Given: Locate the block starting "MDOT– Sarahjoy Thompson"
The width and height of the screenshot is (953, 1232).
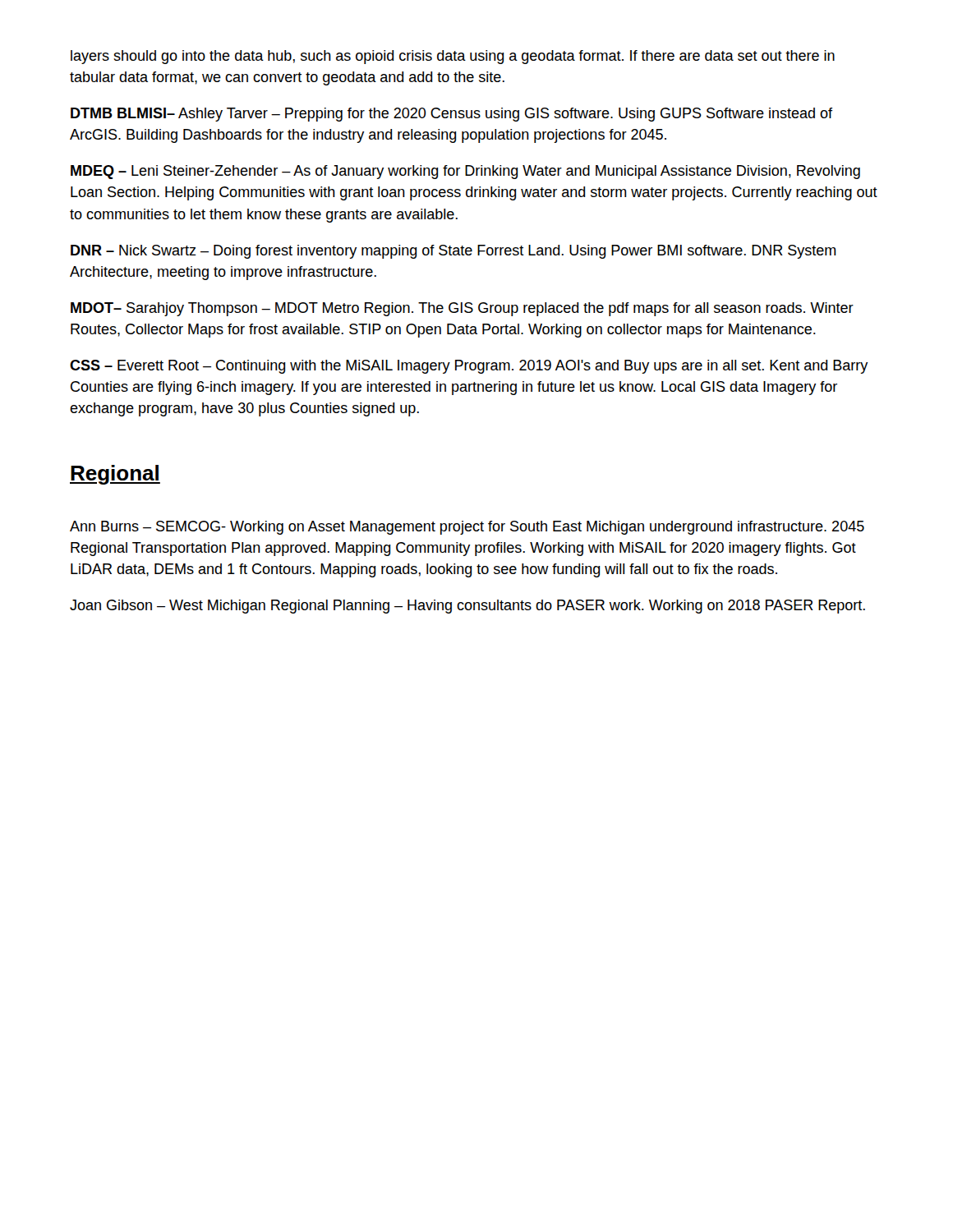Looking at the screenshot, I should (x=461, y=319).
